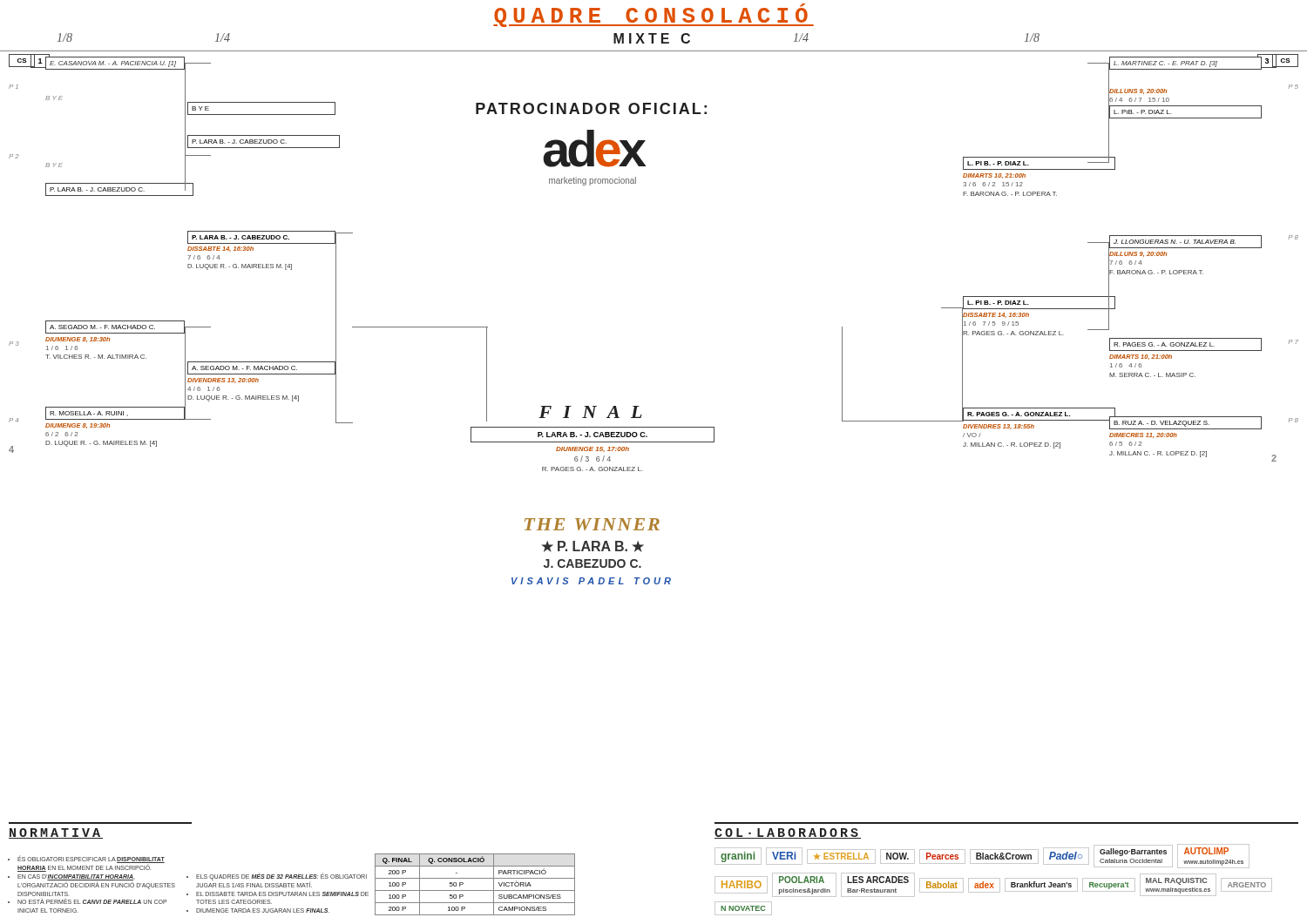Screen dimensions: 924x1307
Task: Find the text block that says "granini VERi ★"
Action: tap(993, 880)
